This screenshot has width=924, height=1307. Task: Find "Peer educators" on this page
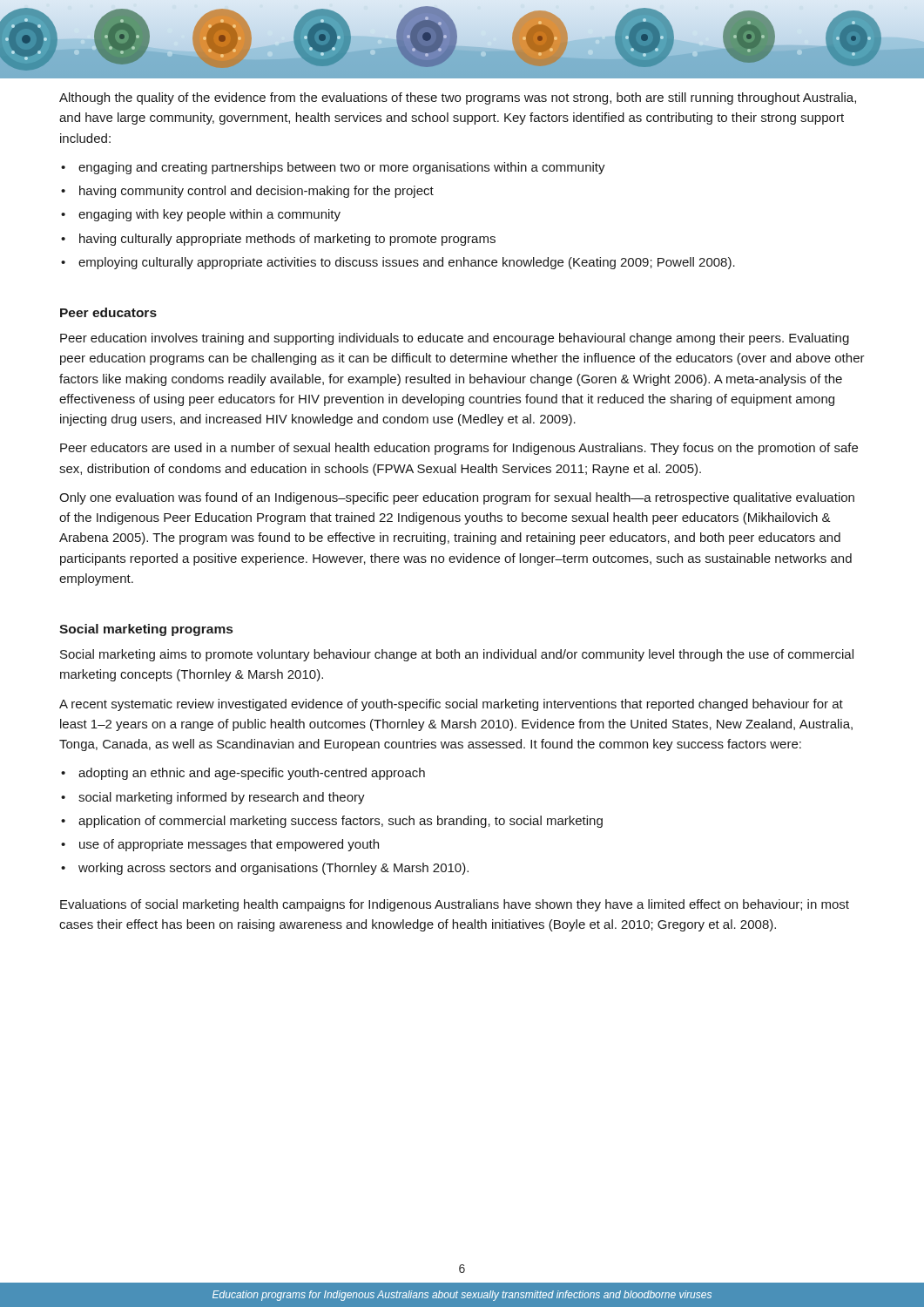[108, 312]
